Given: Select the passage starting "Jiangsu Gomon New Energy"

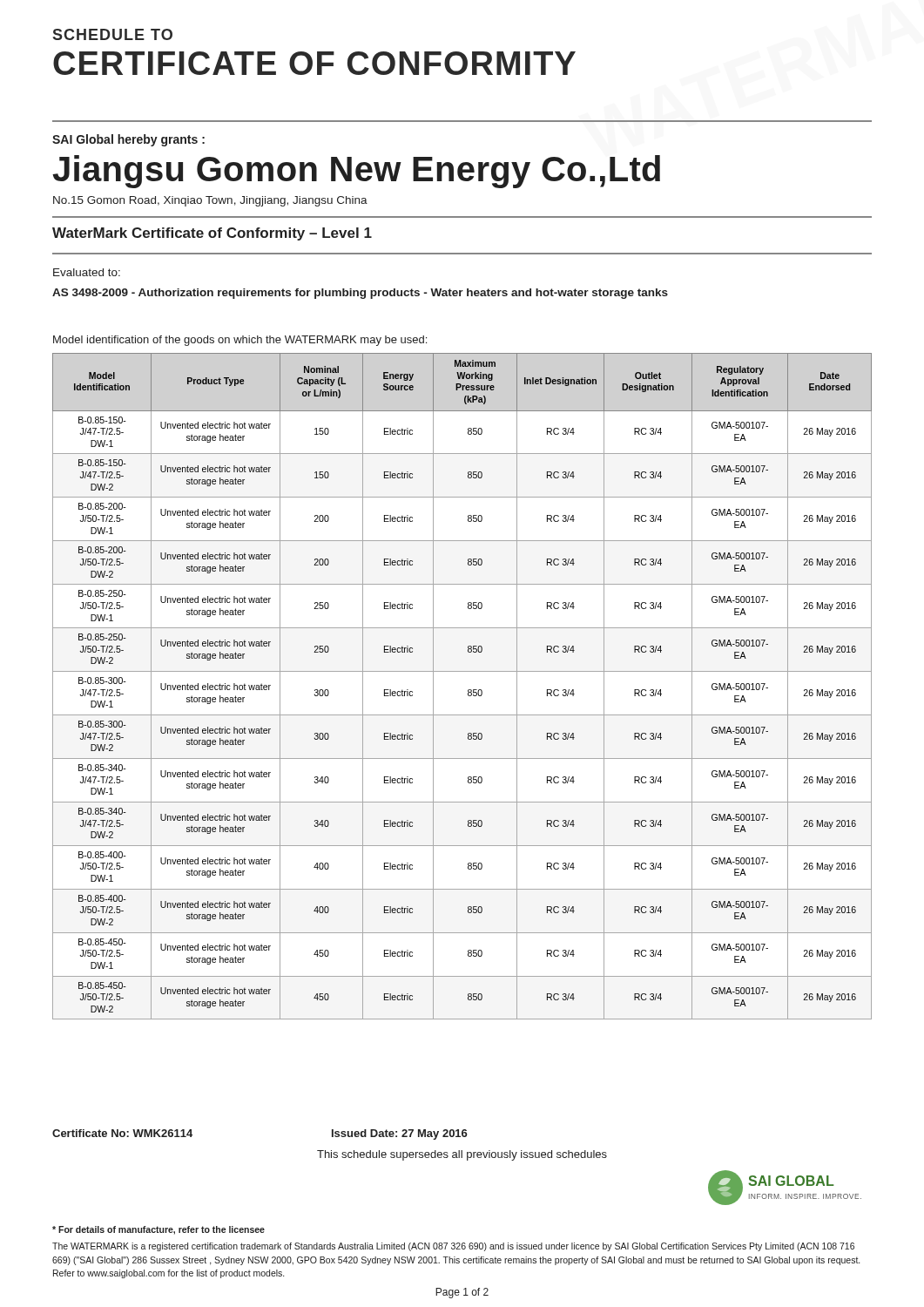Looking at the screenshot, I should click(357, 169).
